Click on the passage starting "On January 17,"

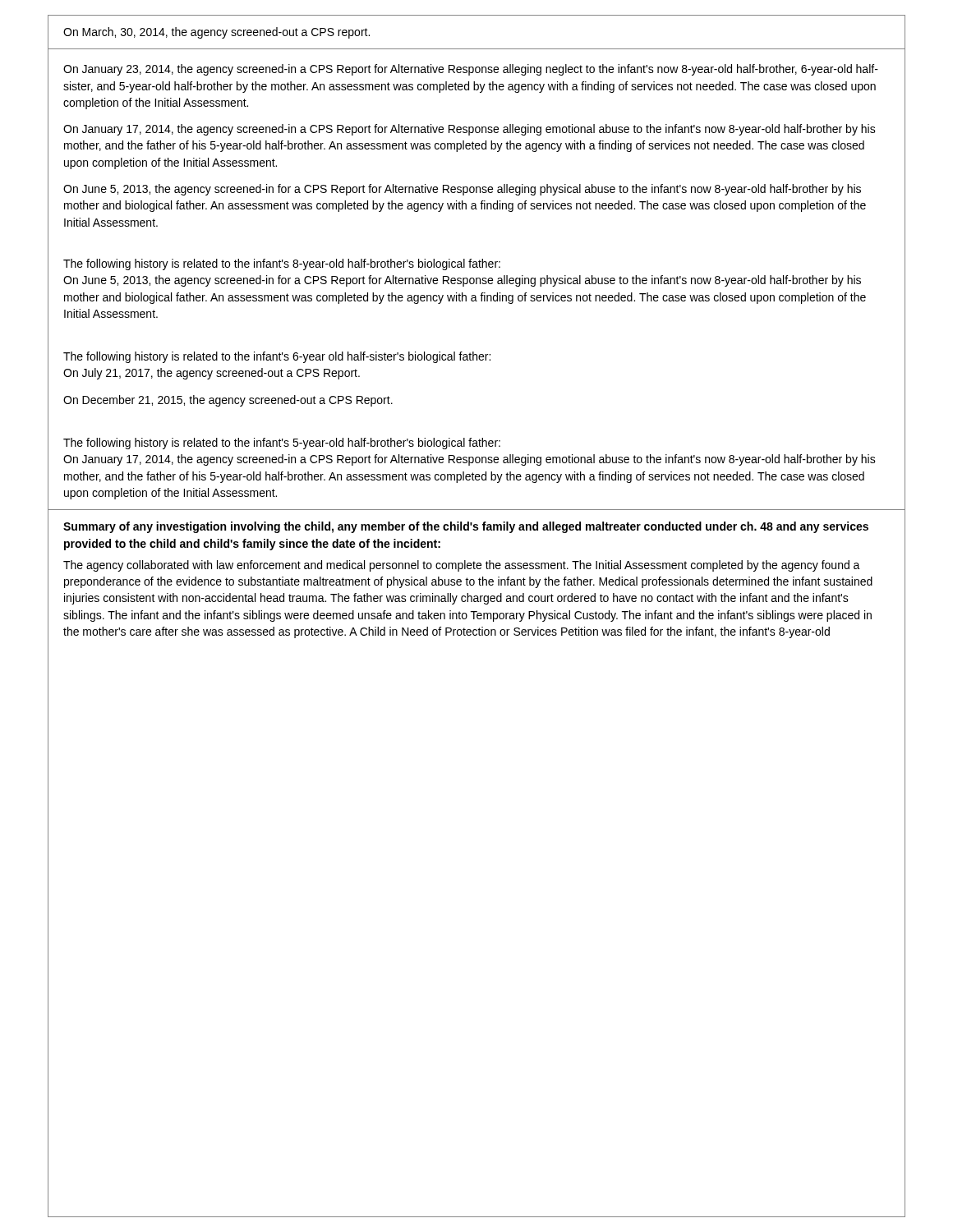click(469, 146)
